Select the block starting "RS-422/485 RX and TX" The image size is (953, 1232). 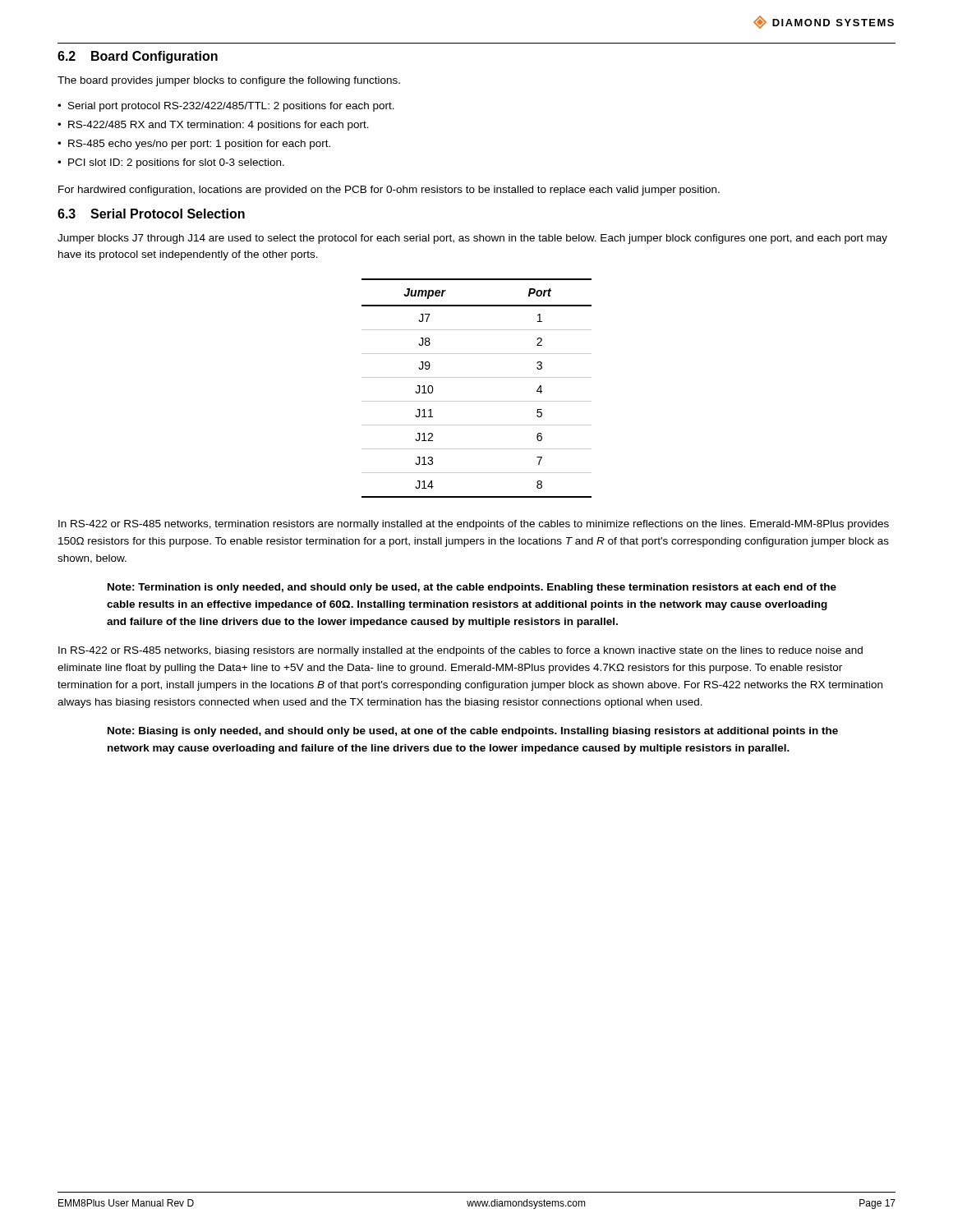coord(218,124)
